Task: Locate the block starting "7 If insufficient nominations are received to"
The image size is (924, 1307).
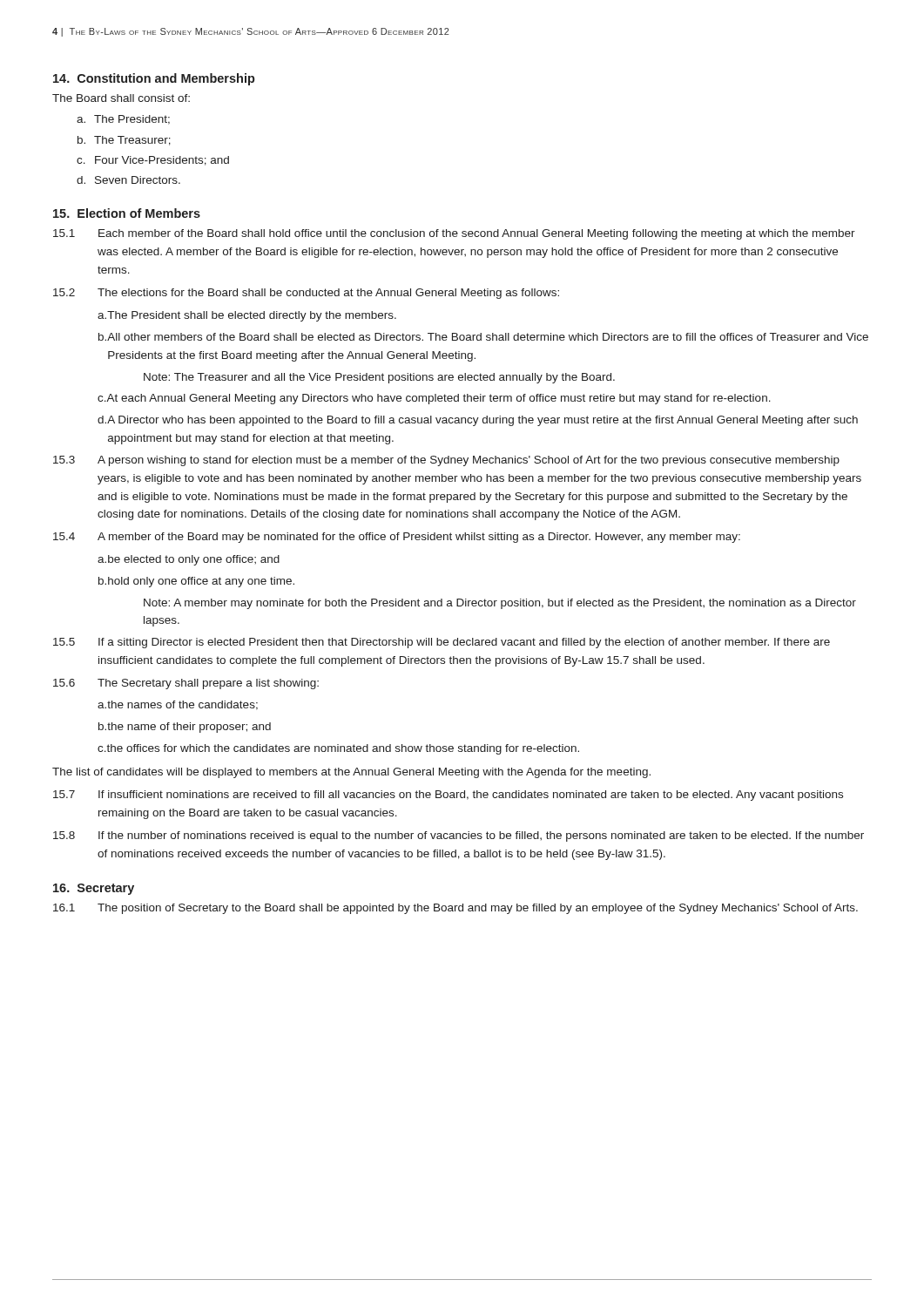Action: point(462,804)
